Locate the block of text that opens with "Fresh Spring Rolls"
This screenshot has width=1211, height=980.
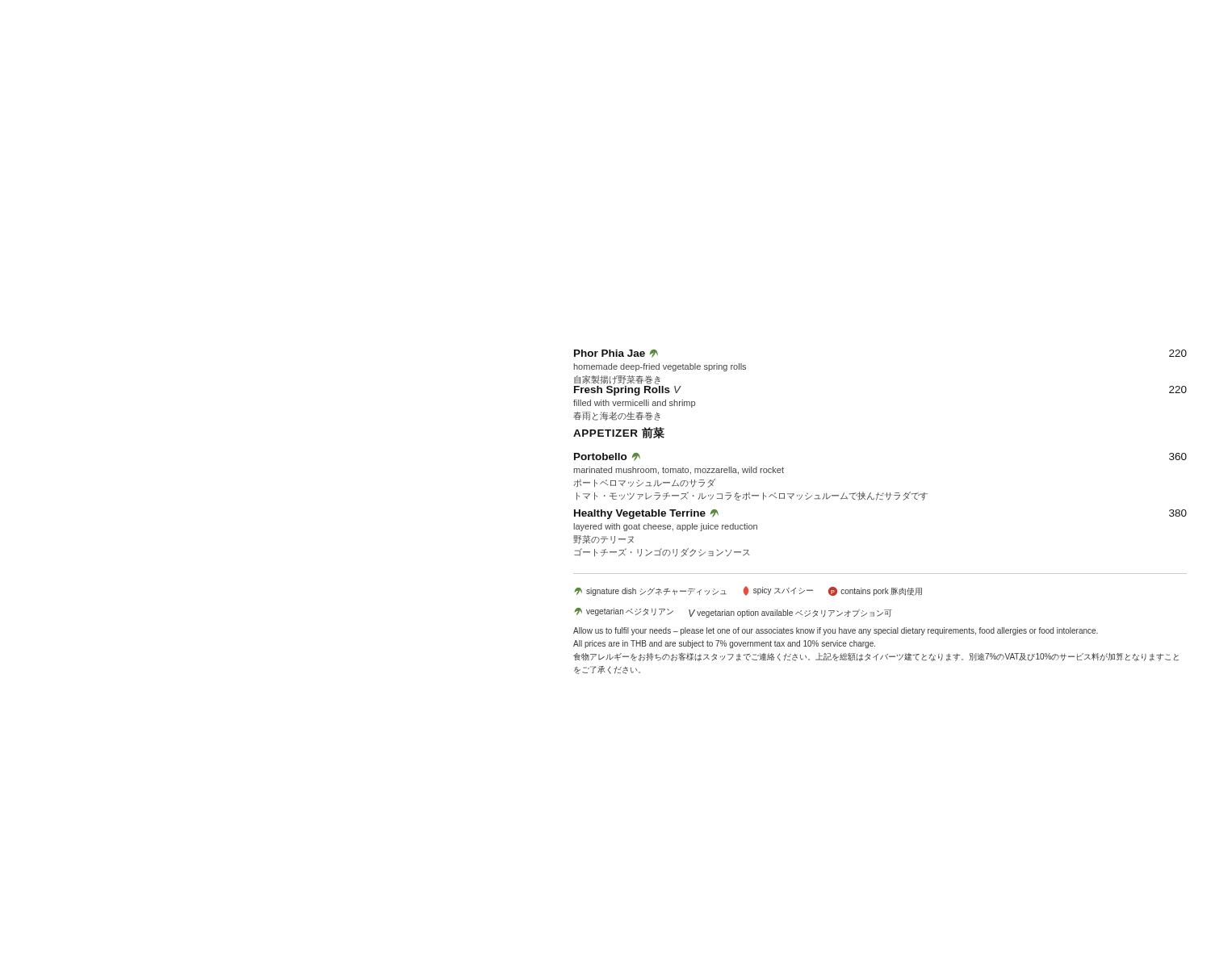625,390
